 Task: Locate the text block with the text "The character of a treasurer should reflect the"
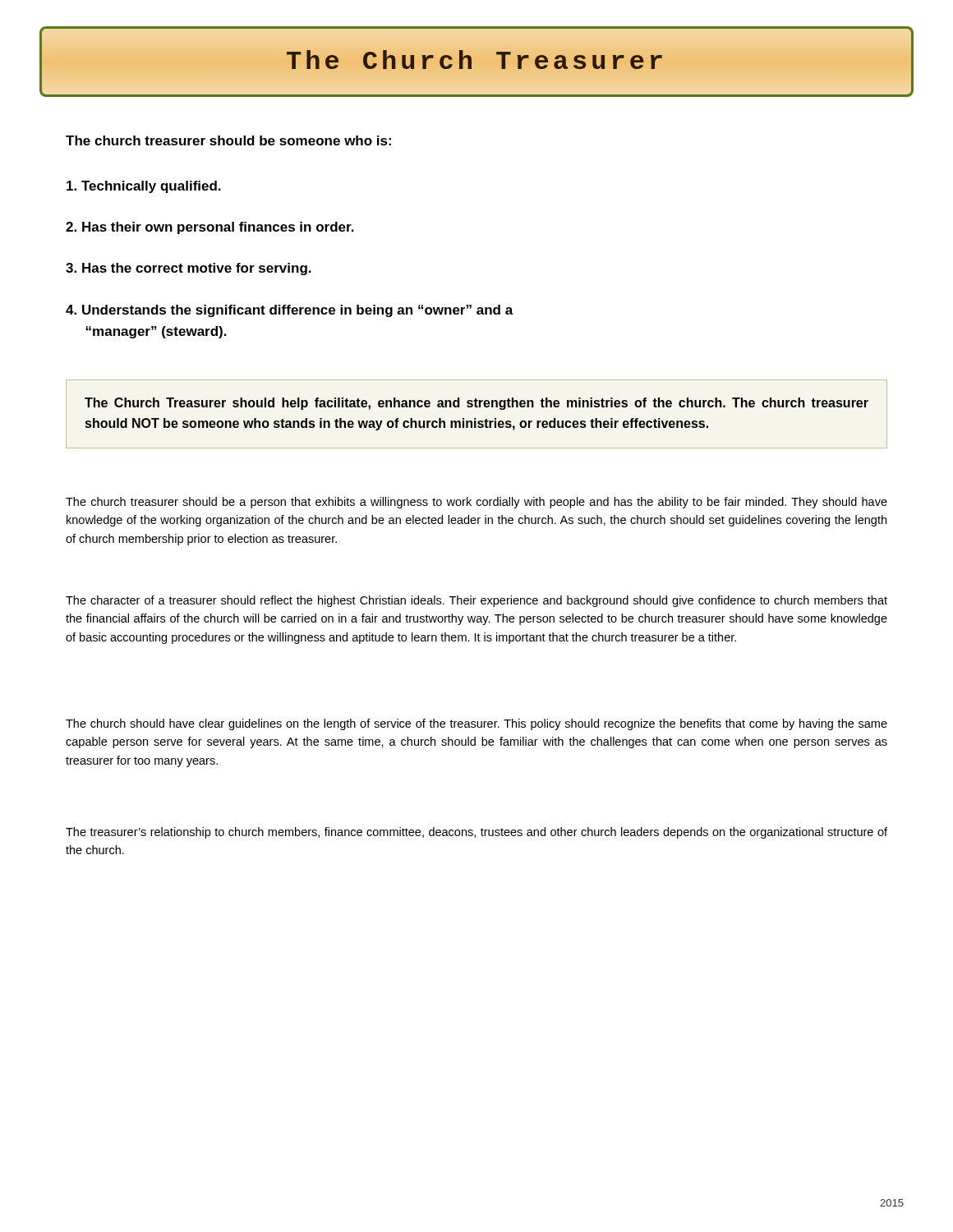pos(476,619)
